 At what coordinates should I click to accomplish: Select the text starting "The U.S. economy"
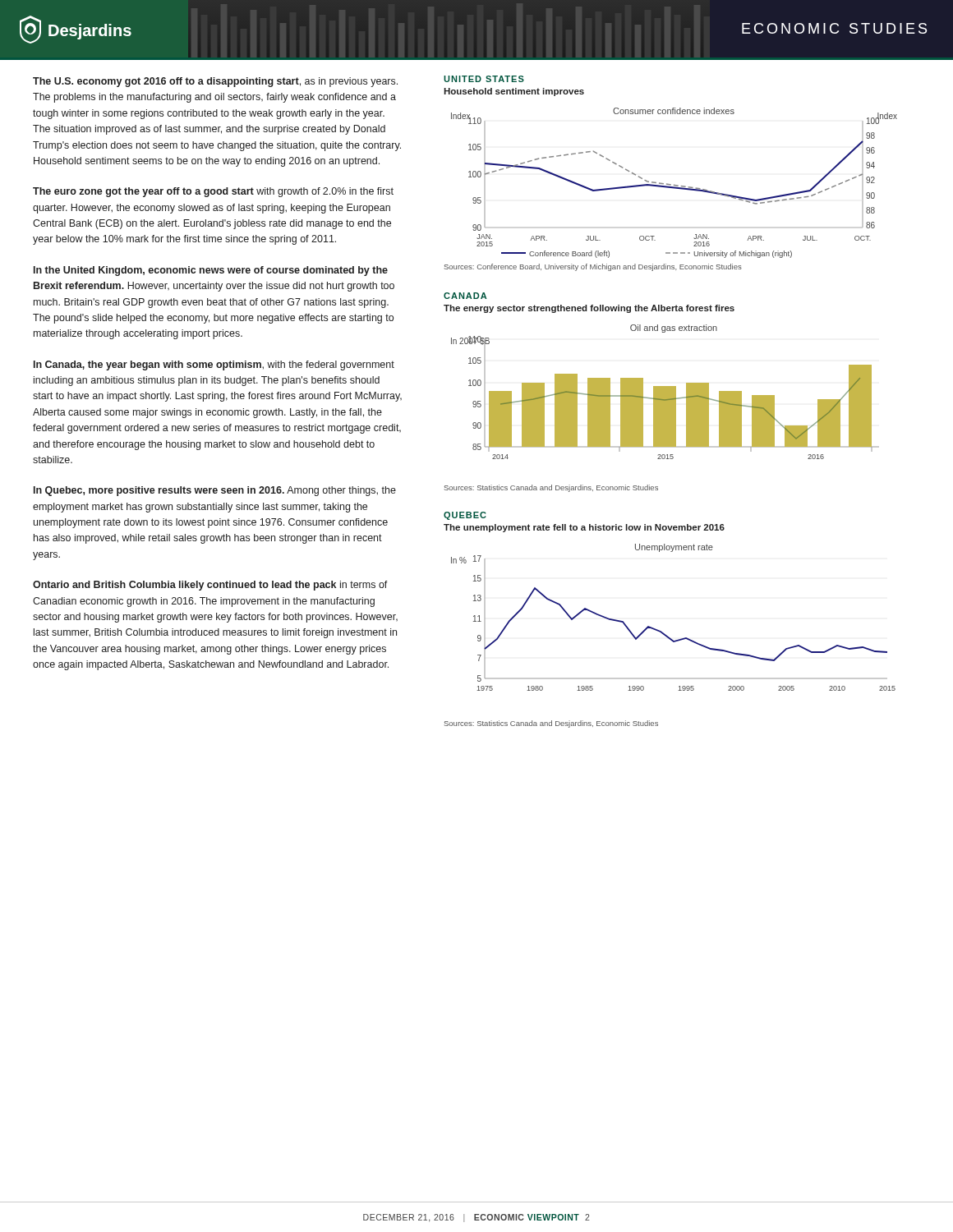(217, 121)
